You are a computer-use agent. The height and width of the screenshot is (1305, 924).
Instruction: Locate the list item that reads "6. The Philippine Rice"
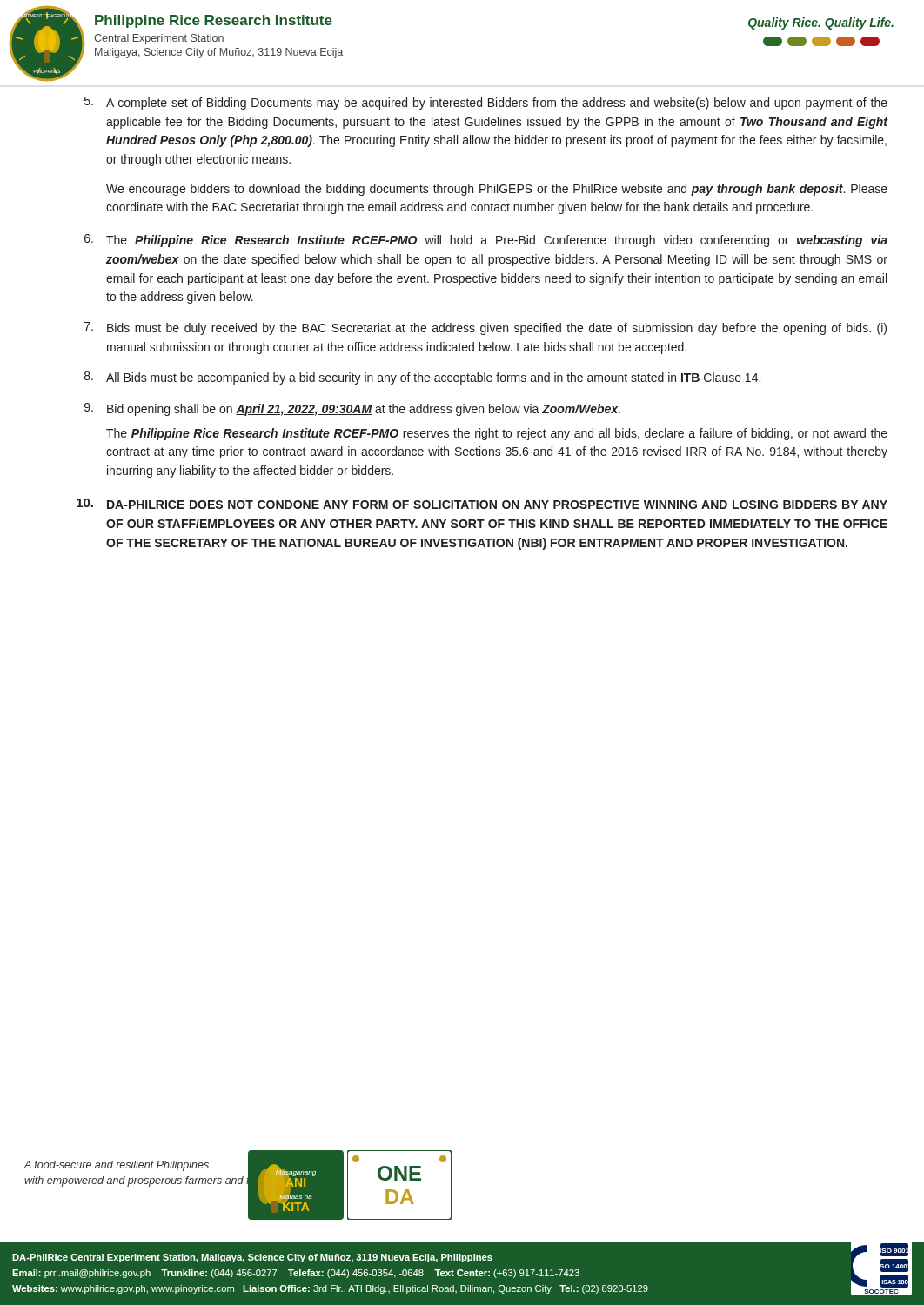pos(470,269)
